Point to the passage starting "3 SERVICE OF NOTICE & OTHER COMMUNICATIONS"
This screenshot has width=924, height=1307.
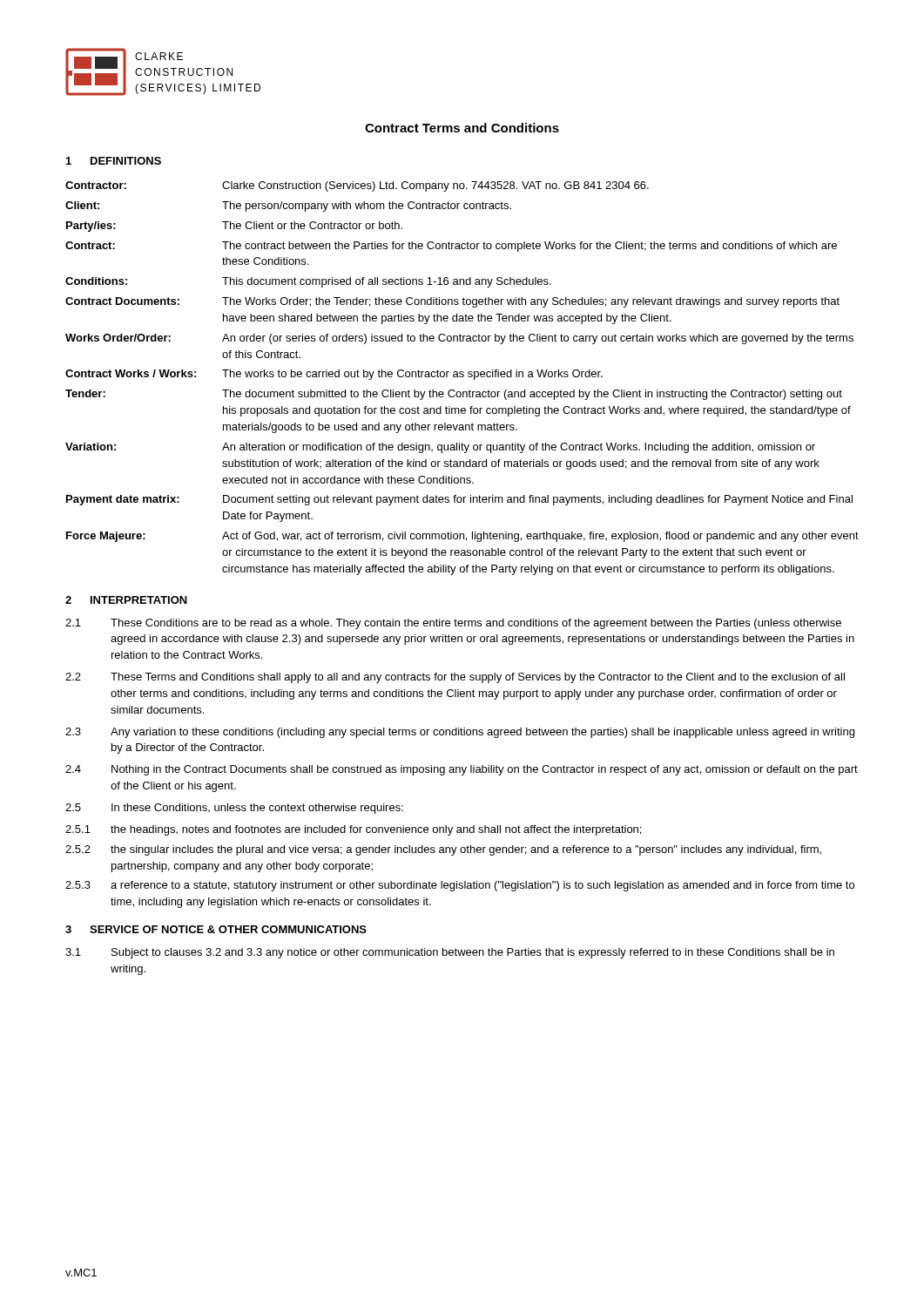tap(216, 929)
